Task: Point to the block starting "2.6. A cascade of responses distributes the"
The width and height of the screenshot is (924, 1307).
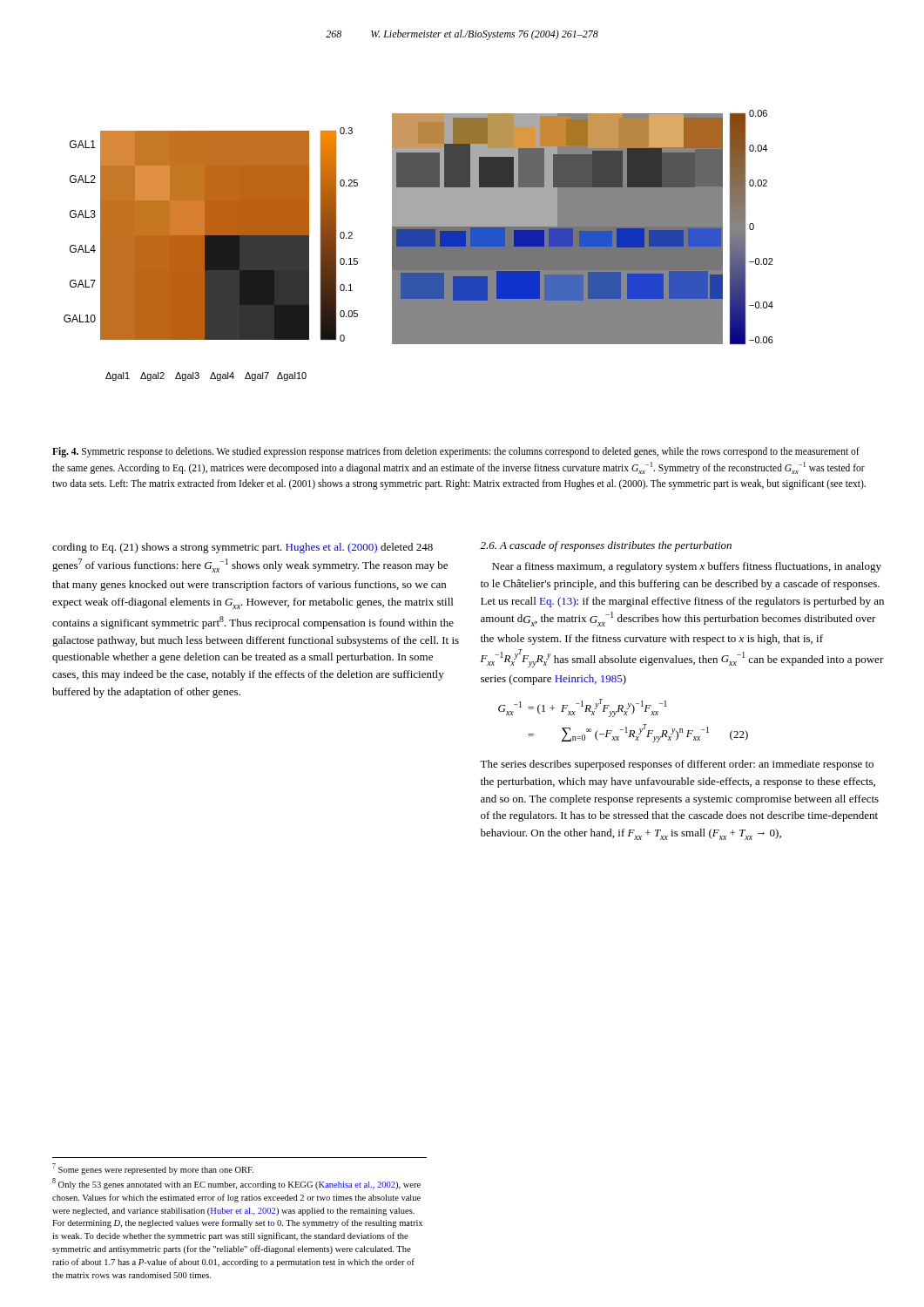Action: pyautogui.click(x=606, y=545)
